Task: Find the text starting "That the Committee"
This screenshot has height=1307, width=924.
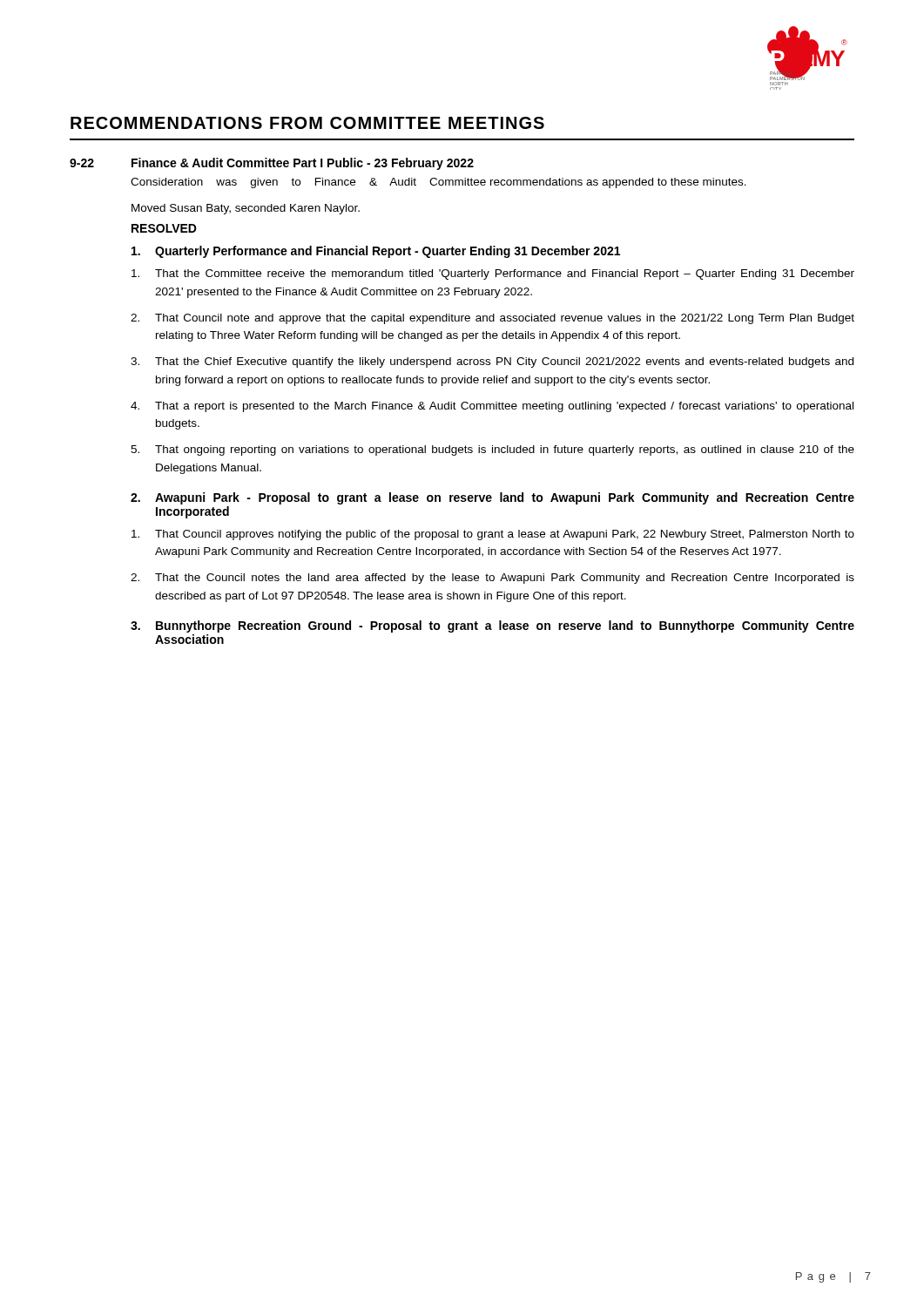Action: click(492, 283)
